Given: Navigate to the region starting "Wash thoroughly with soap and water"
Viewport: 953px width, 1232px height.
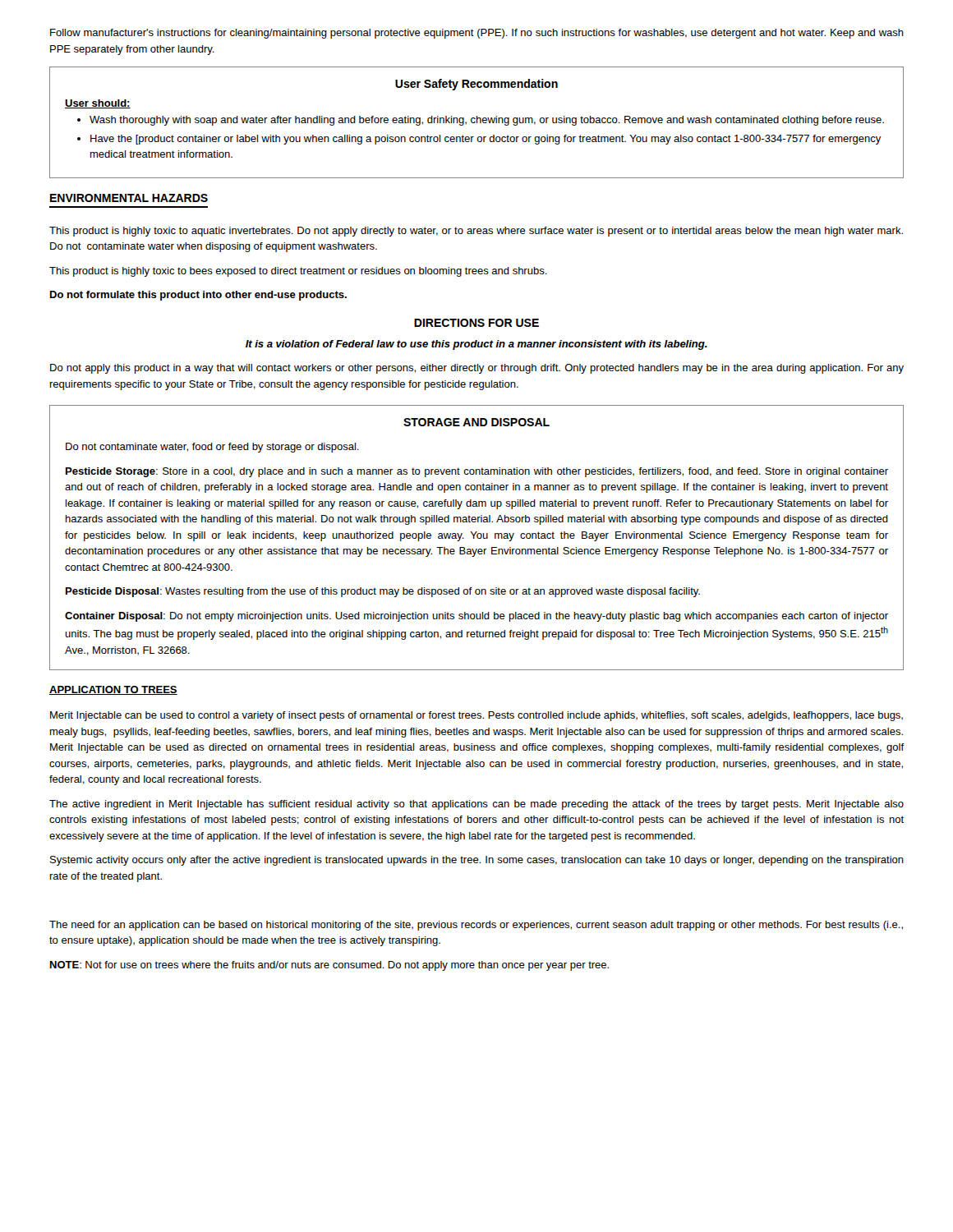Looking at the screenshot, I should pyautogui.click(x=487, y=120).
